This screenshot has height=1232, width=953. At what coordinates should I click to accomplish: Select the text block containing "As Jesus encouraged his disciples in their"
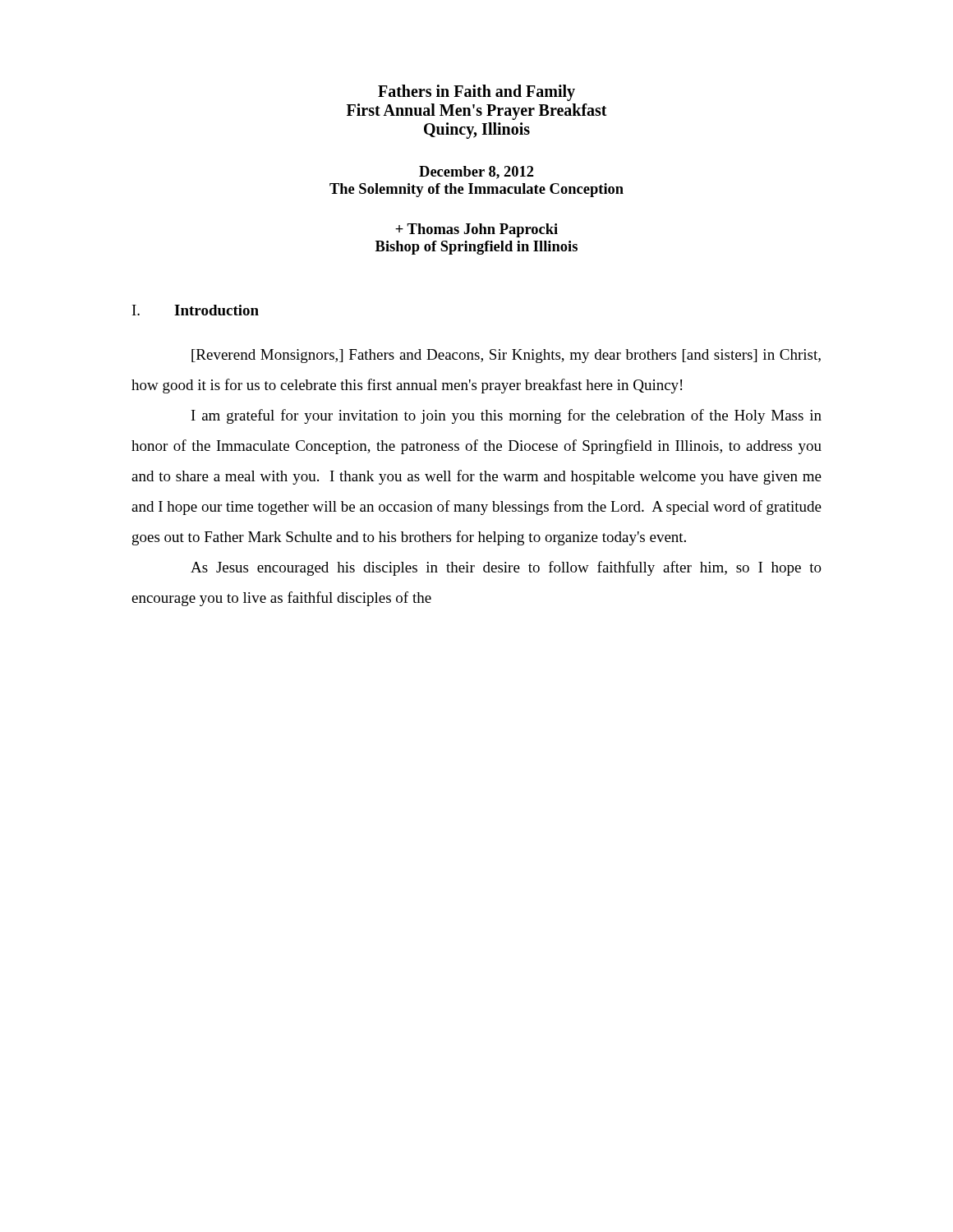coord(476,583)
